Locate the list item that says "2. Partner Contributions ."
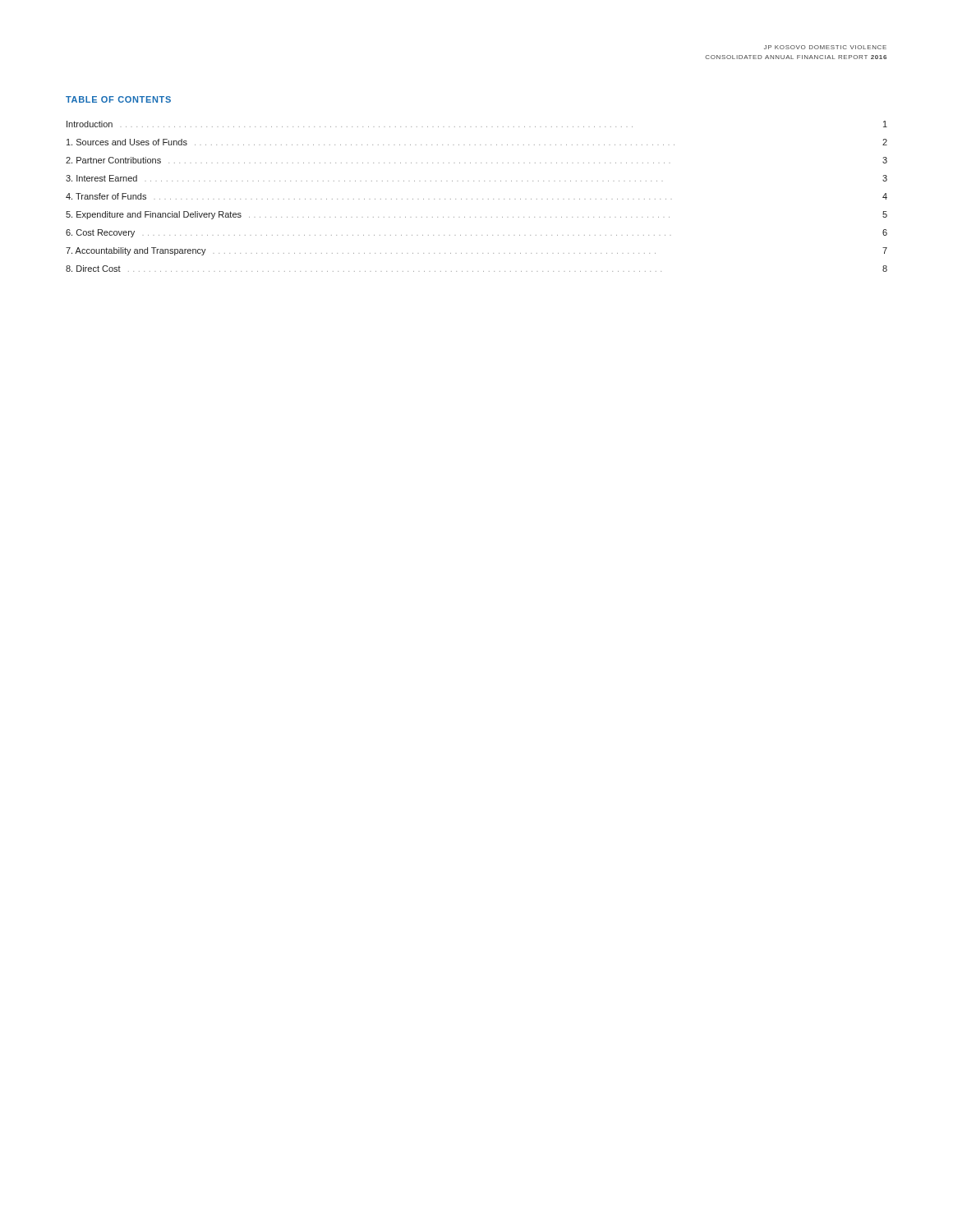Viewport: 953px width, 1232px height. click(476, 160)
